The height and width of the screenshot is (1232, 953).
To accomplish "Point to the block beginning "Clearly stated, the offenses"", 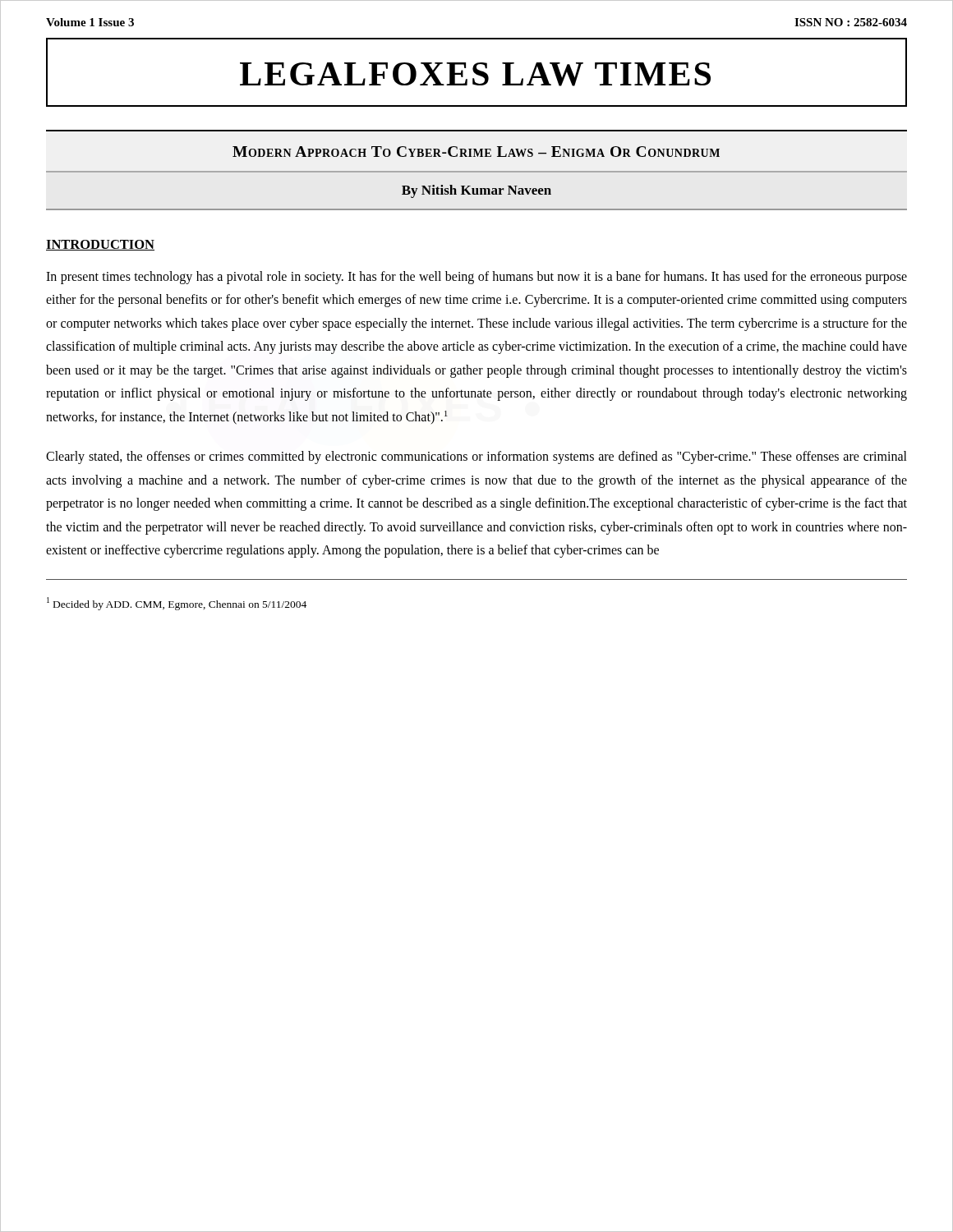I will coord(476,504).
